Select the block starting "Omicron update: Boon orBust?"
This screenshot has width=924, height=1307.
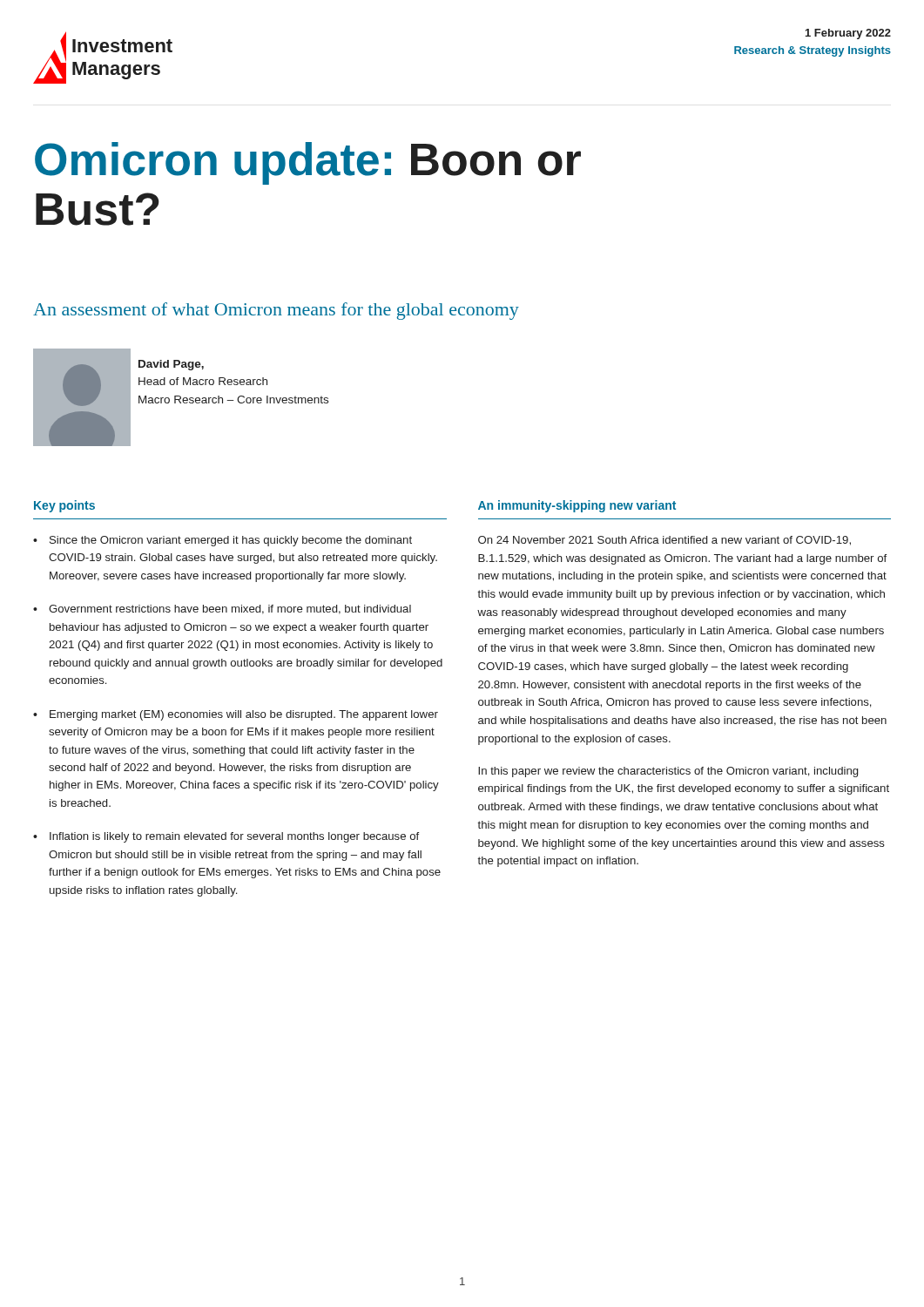coord(462,185)
